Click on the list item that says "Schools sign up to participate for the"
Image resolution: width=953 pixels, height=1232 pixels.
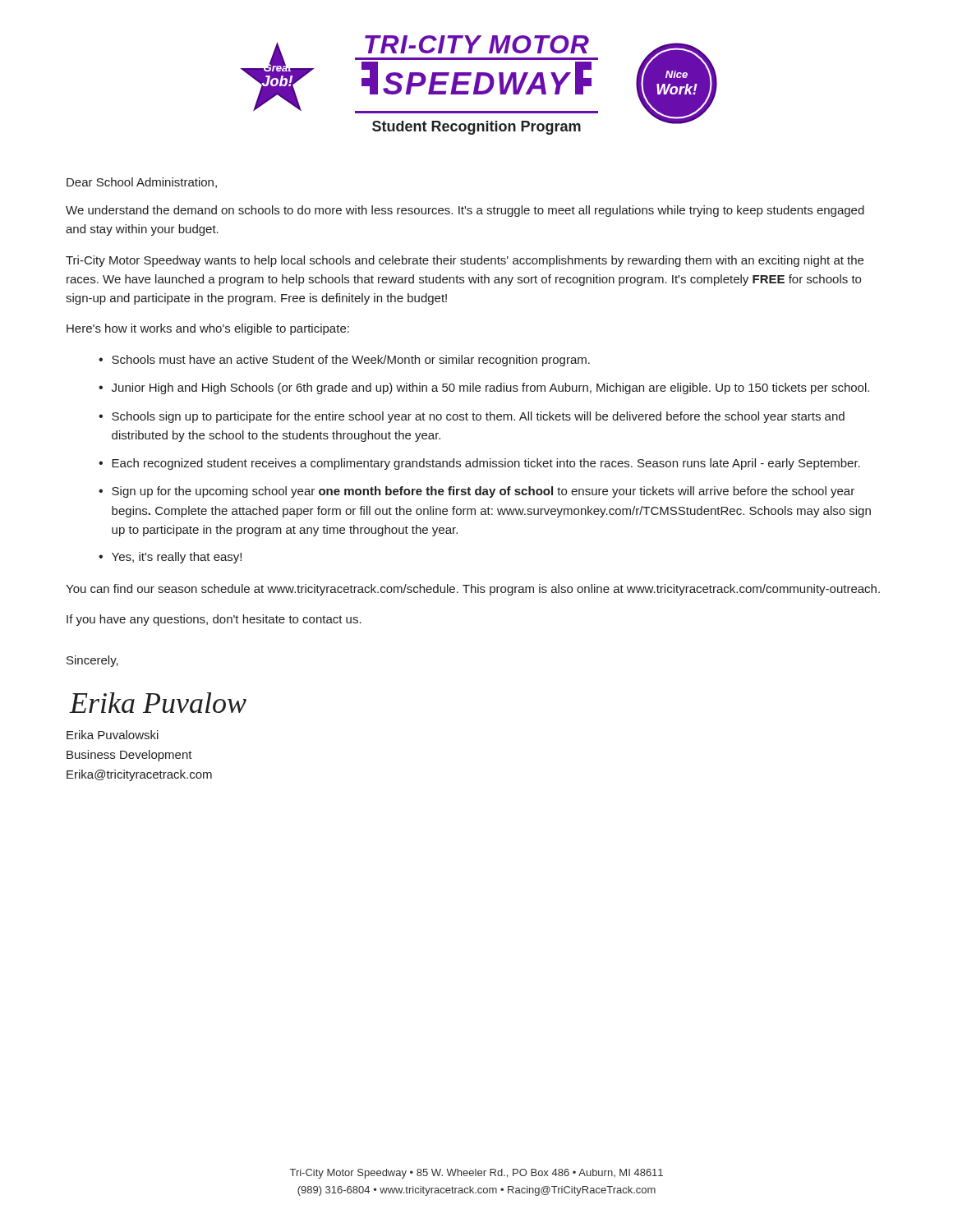click(x=499, y=426)
